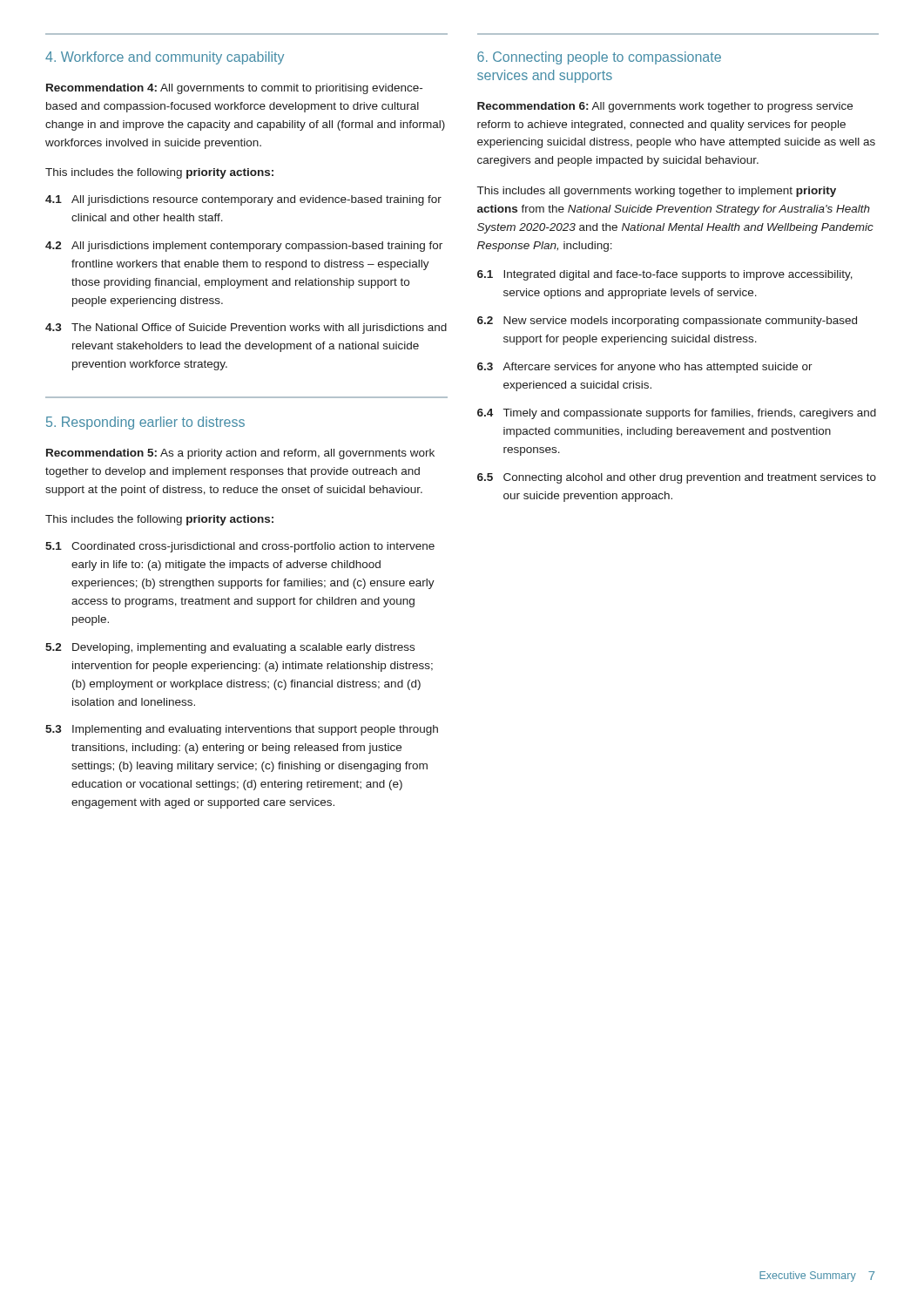924x1307 pixels.
Task: Locate the section header that reads "4. Workforce and community capability"
Action: (246, 58)
